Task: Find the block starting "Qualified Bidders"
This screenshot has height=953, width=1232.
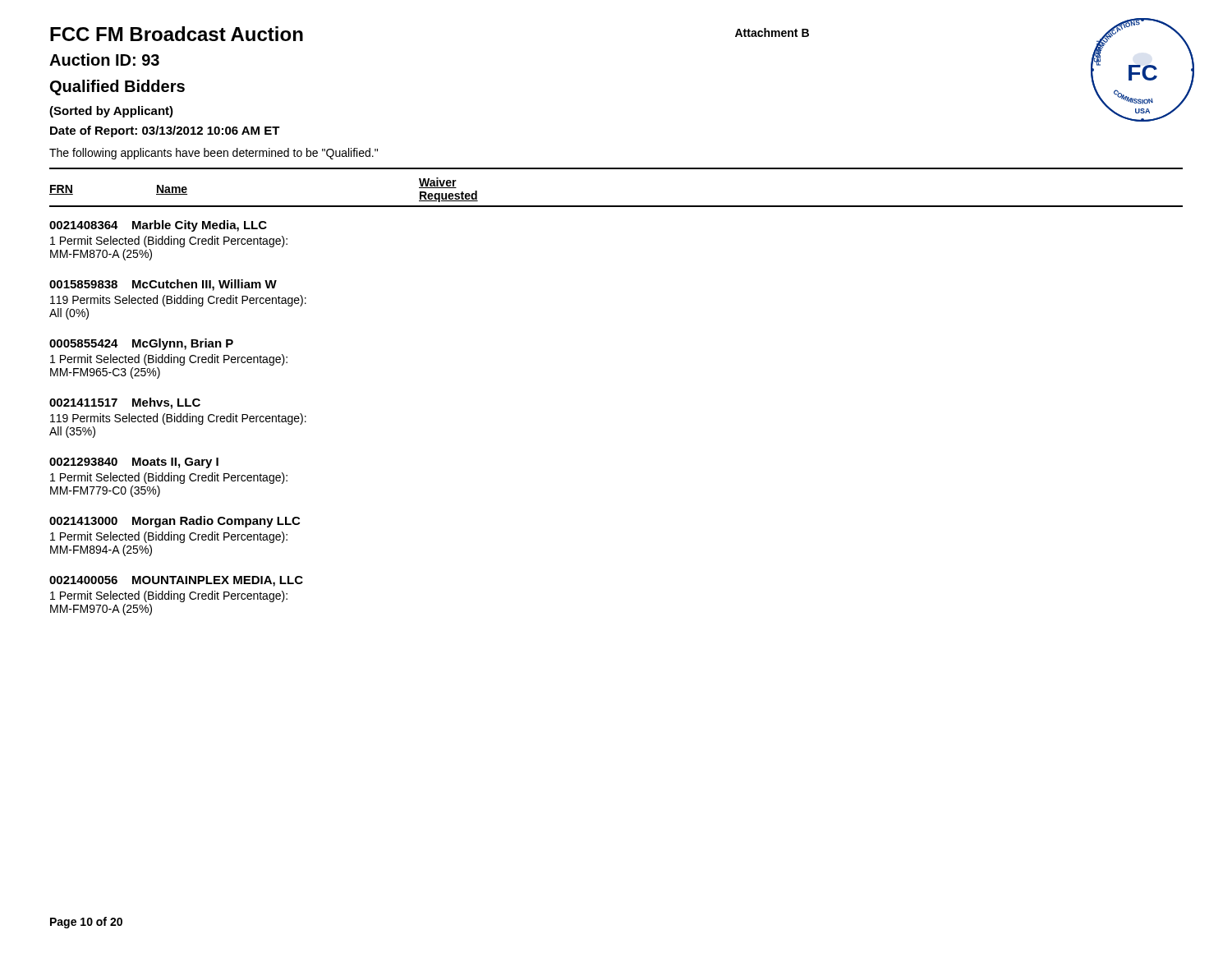Action: point(117,86)
